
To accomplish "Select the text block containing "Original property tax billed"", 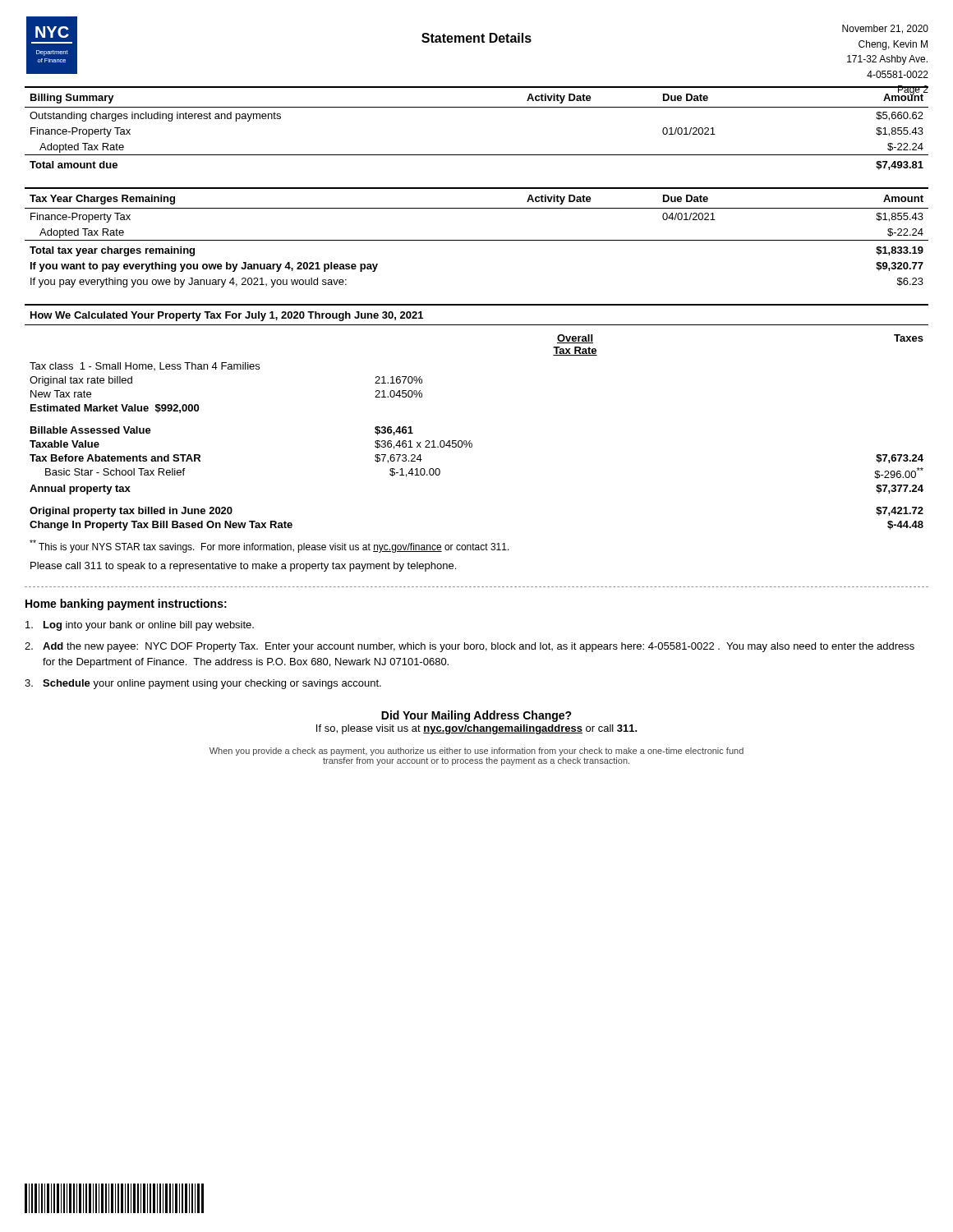I will 128,511.
